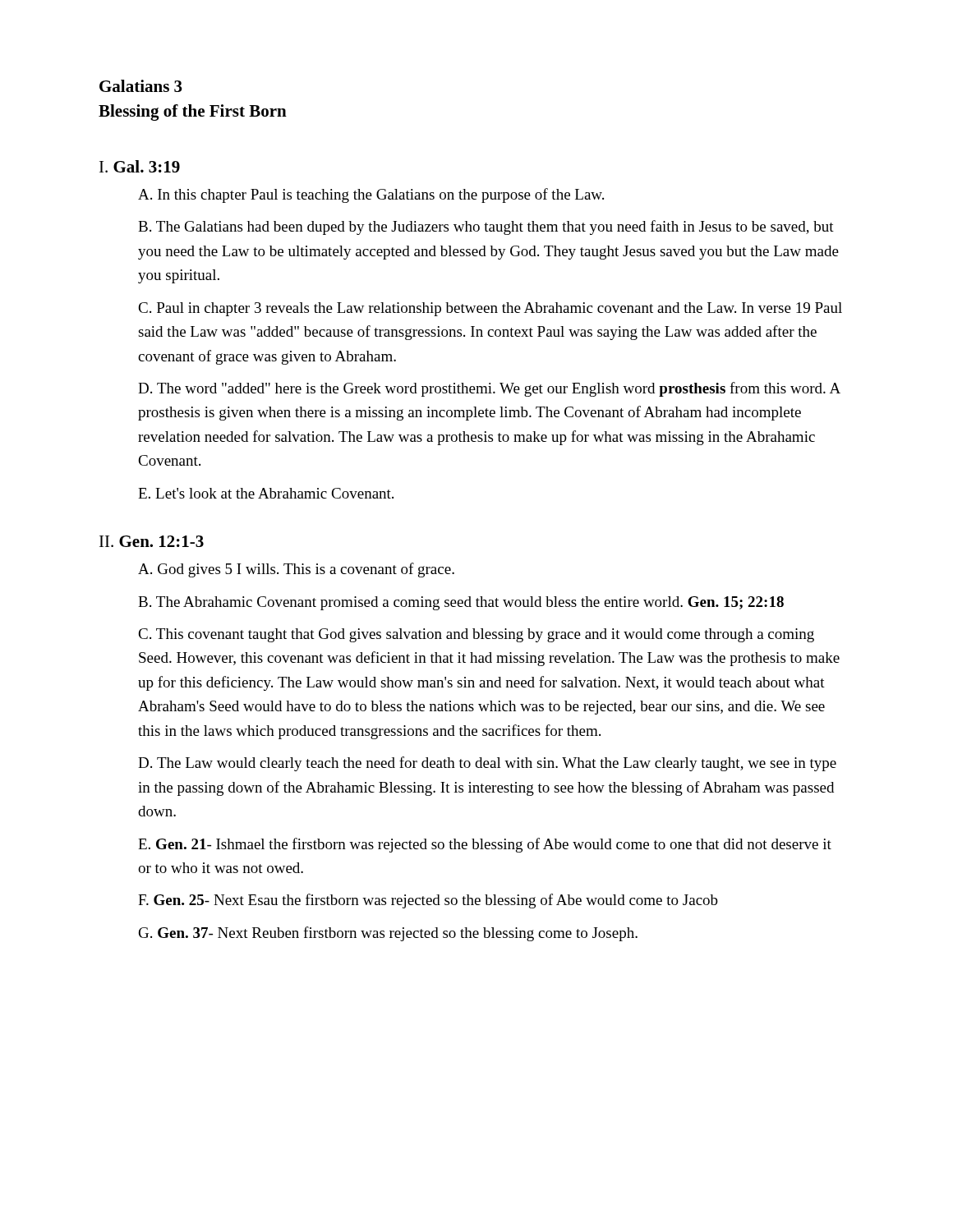Click on the text block with the text "A. God gives 5 I wills."

(x=297, y=569)
